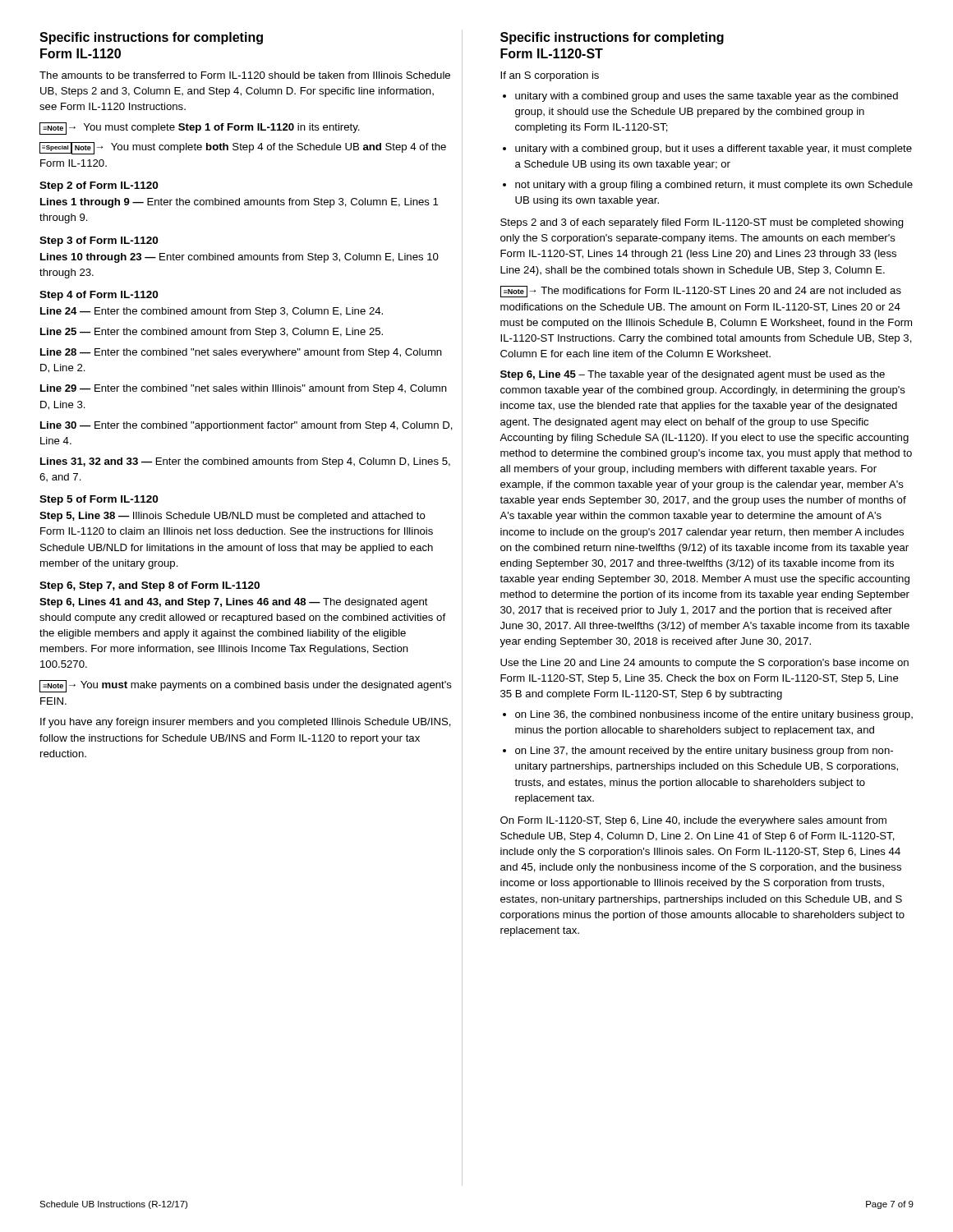Click on the block starting "Specific instructions for completingForm IL-1120-ST"
Screen dimensions: 1232x953
click(707, 46)
